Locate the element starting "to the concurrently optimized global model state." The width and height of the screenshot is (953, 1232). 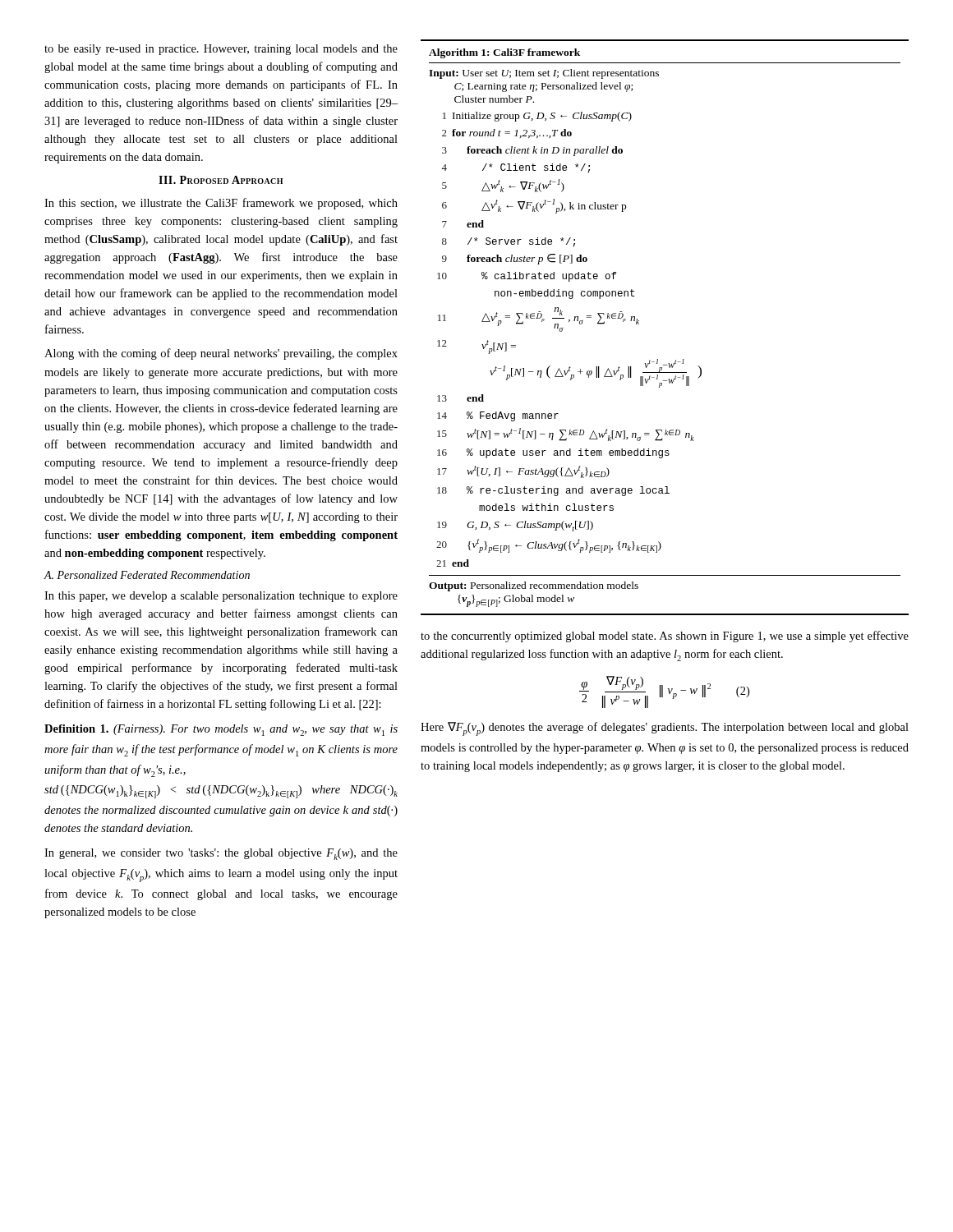click(x=665, y=645)
